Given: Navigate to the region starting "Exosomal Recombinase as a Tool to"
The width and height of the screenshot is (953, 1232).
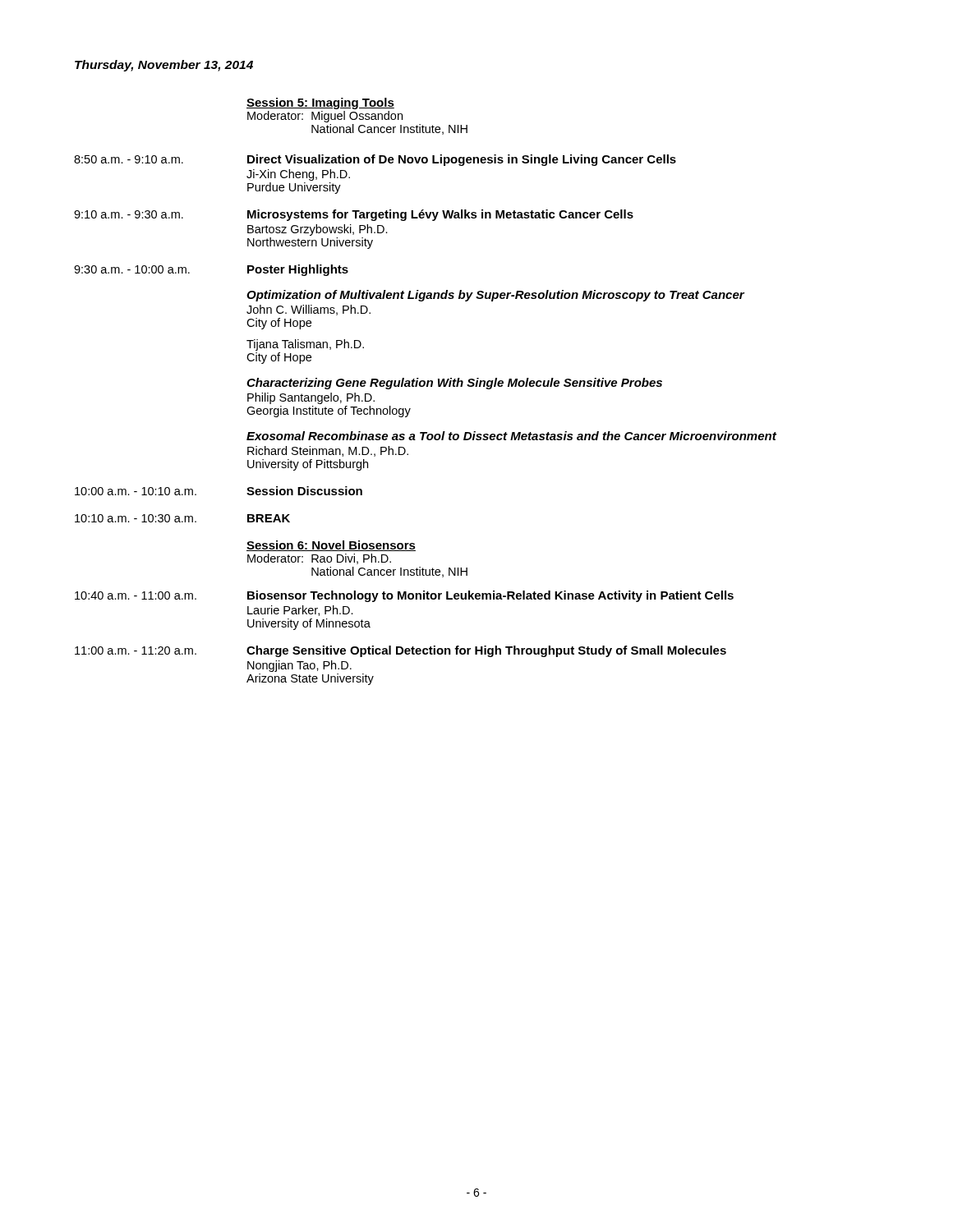Looking at the screenshot, I should pyautogui.click(x=563, y=450).
